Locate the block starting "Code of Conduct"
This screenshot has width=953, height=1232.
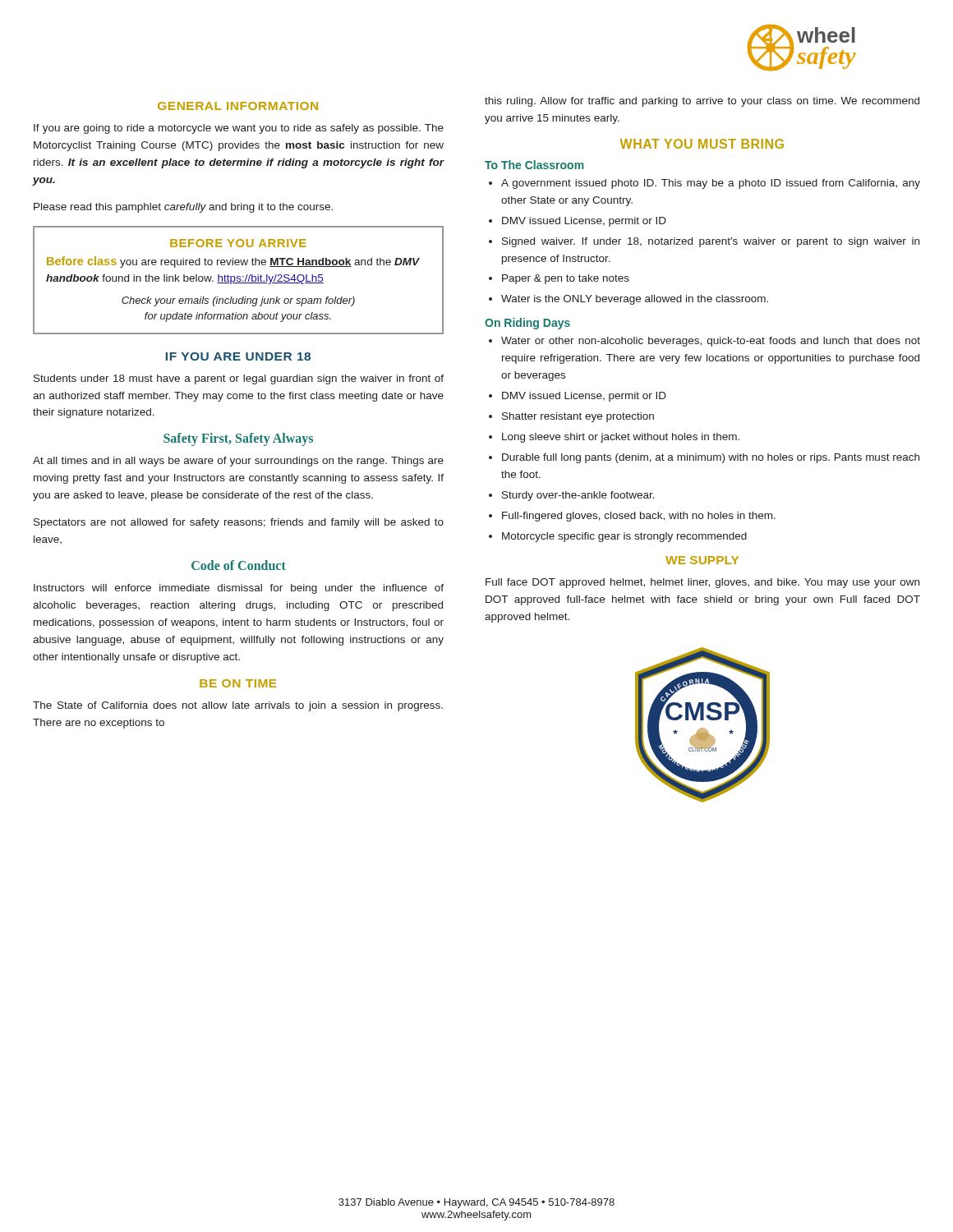pyautogui.click(x=238, y=565)
